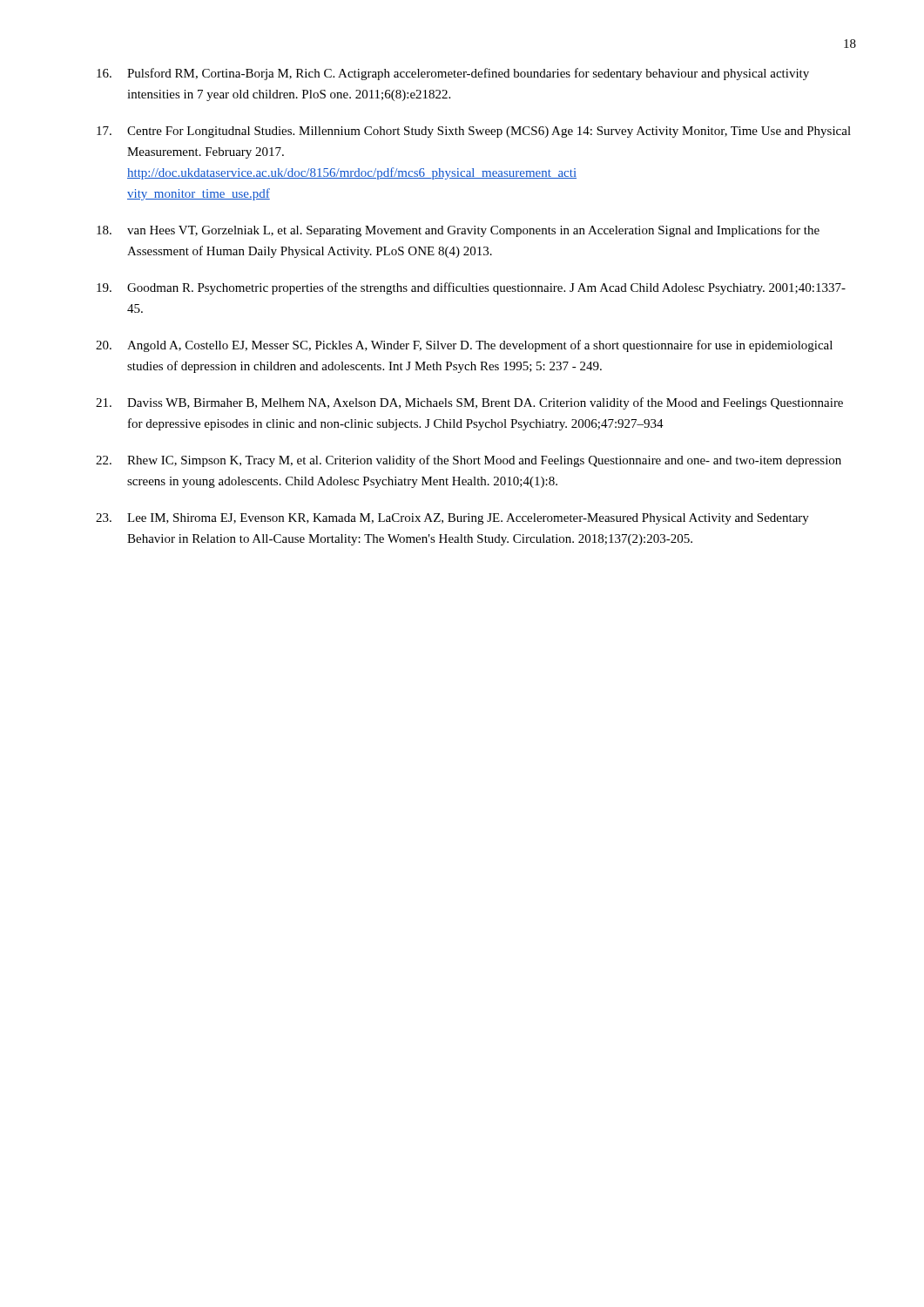
Task: Locate the list item that reads "20. Angold A, Costello EJ, Messer SC, Pickles"
Action: coord(476,356)
